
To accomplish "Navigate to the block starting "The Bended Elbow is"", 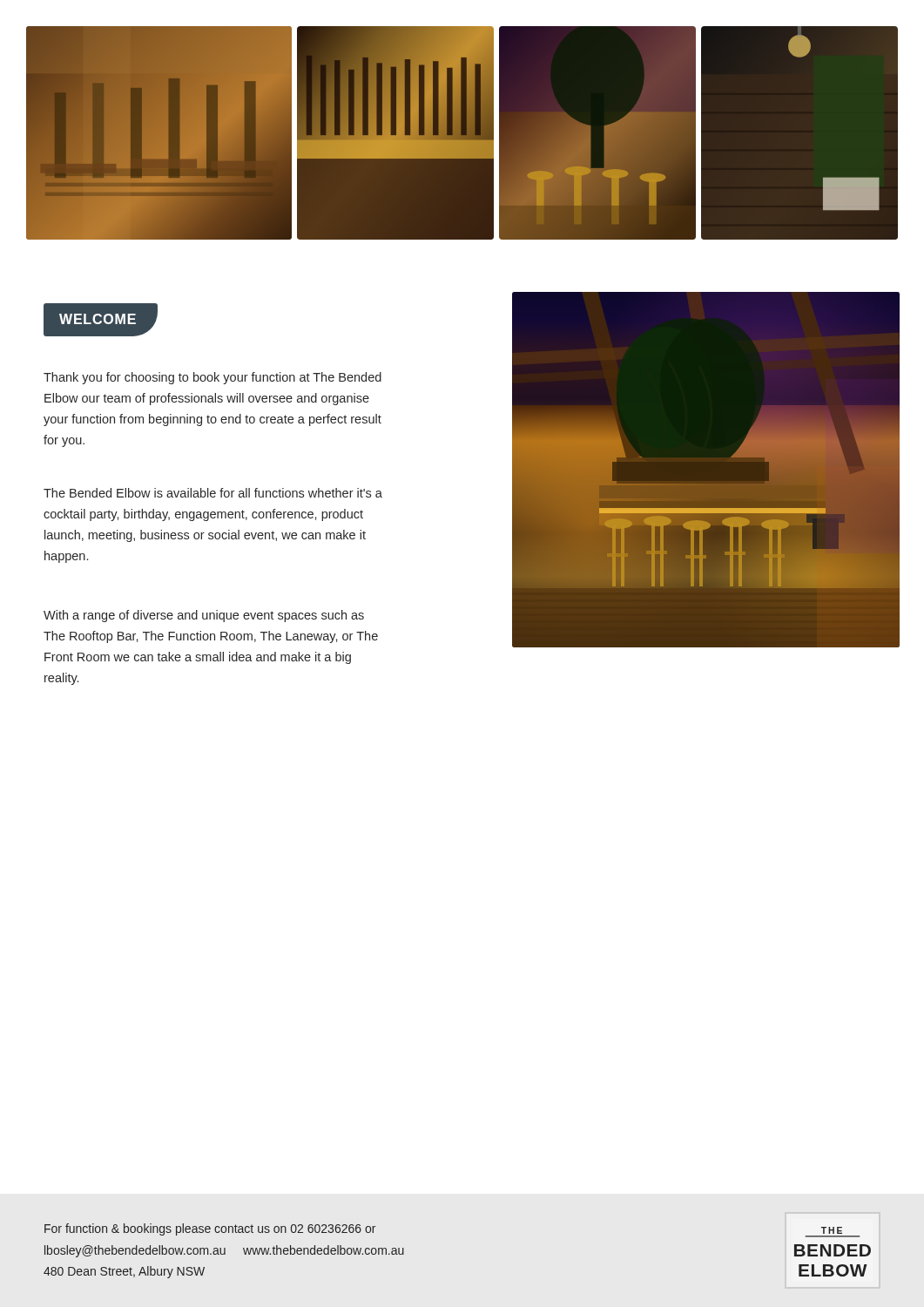I will pyautogui.click(x=213, y=524).
